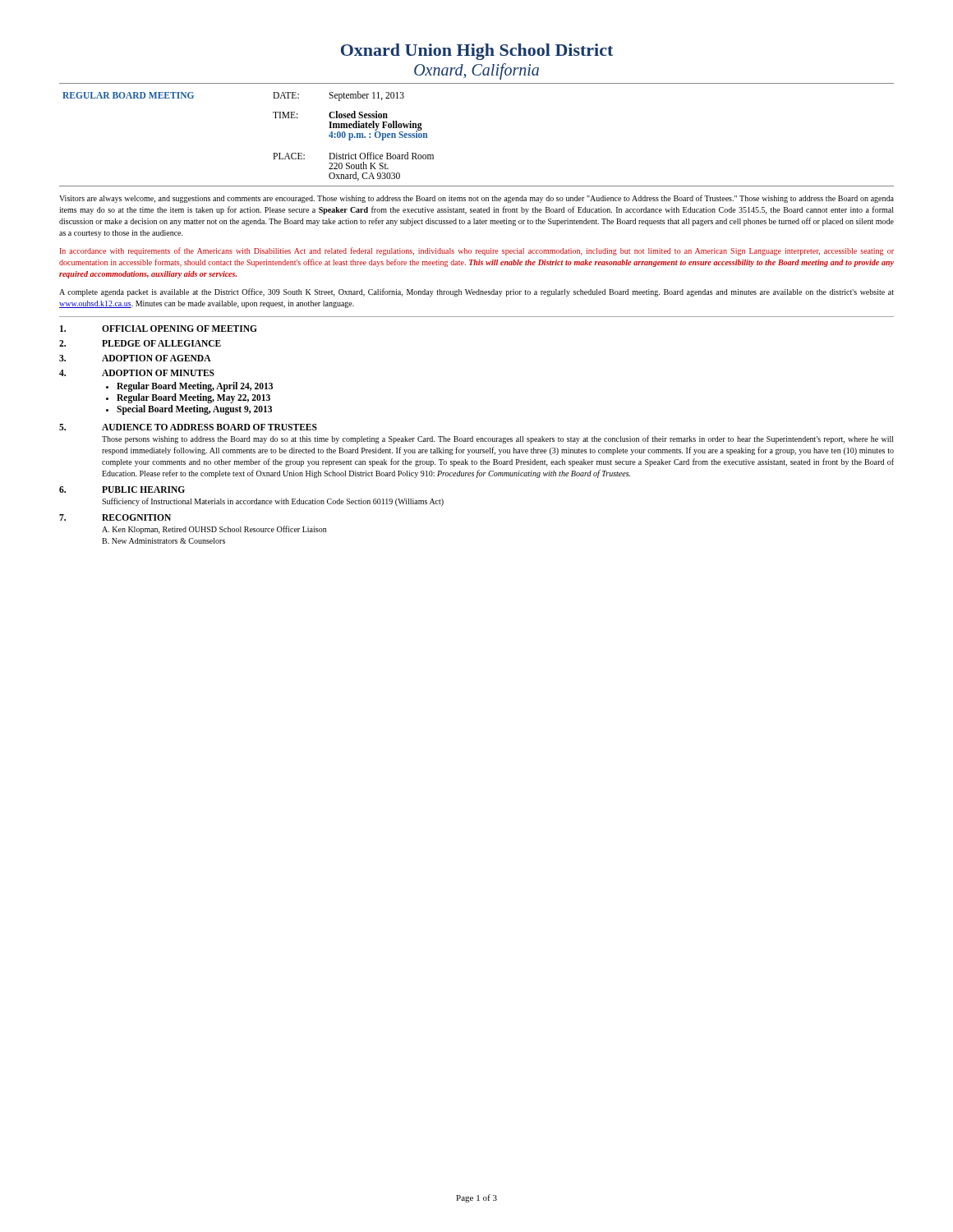This screenshot has width=953, height=1232.
Task: Click on the passage starting "Sufficiency of Instructional"
Action: 273,501
